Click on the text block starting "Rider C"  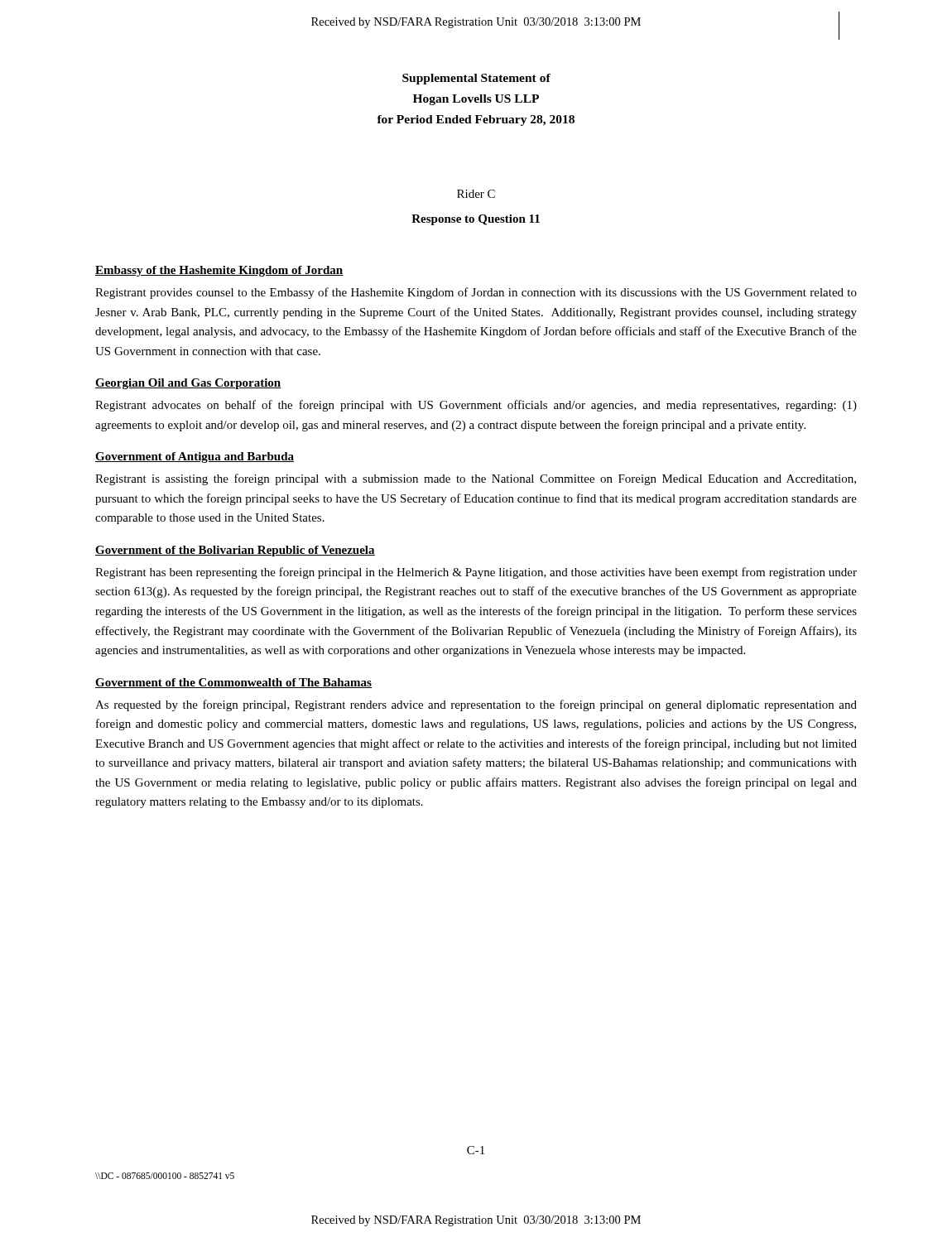pos(476,194)
